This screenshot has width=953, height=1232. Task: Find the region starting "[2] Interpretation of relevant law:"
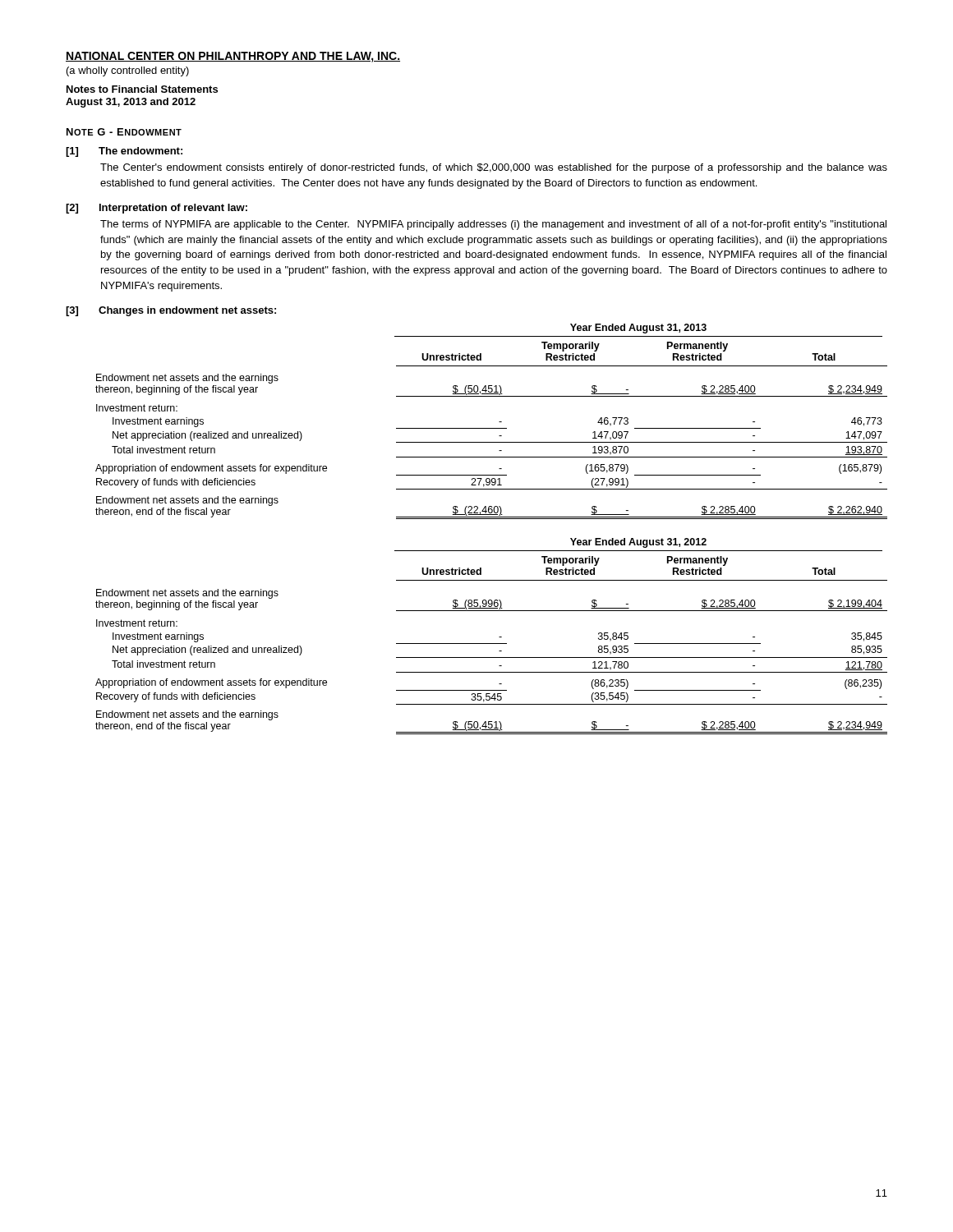point(157,207)
